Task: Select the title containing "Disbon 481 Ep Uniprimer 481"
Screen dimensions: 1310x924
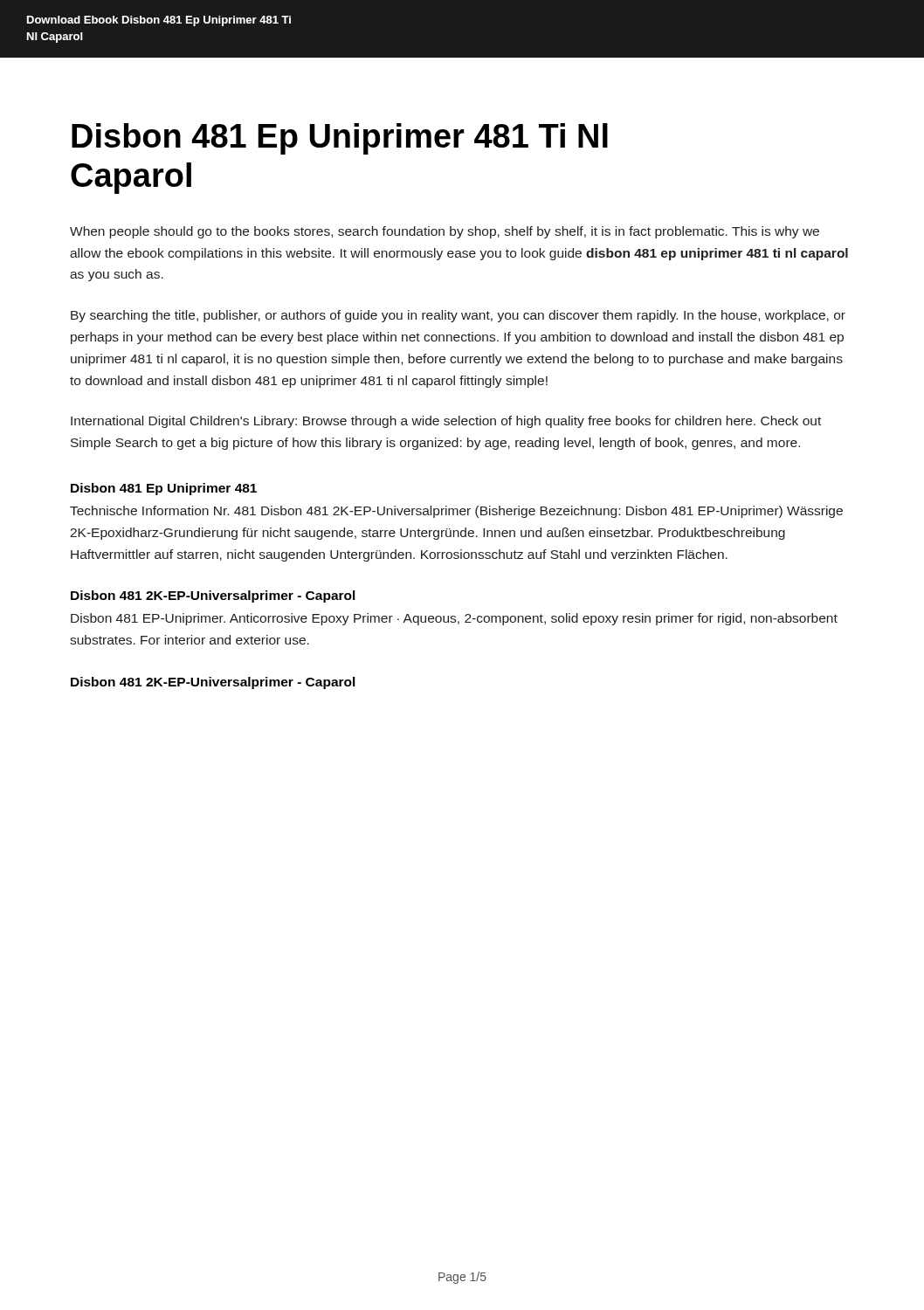Action: coord(340,156)
